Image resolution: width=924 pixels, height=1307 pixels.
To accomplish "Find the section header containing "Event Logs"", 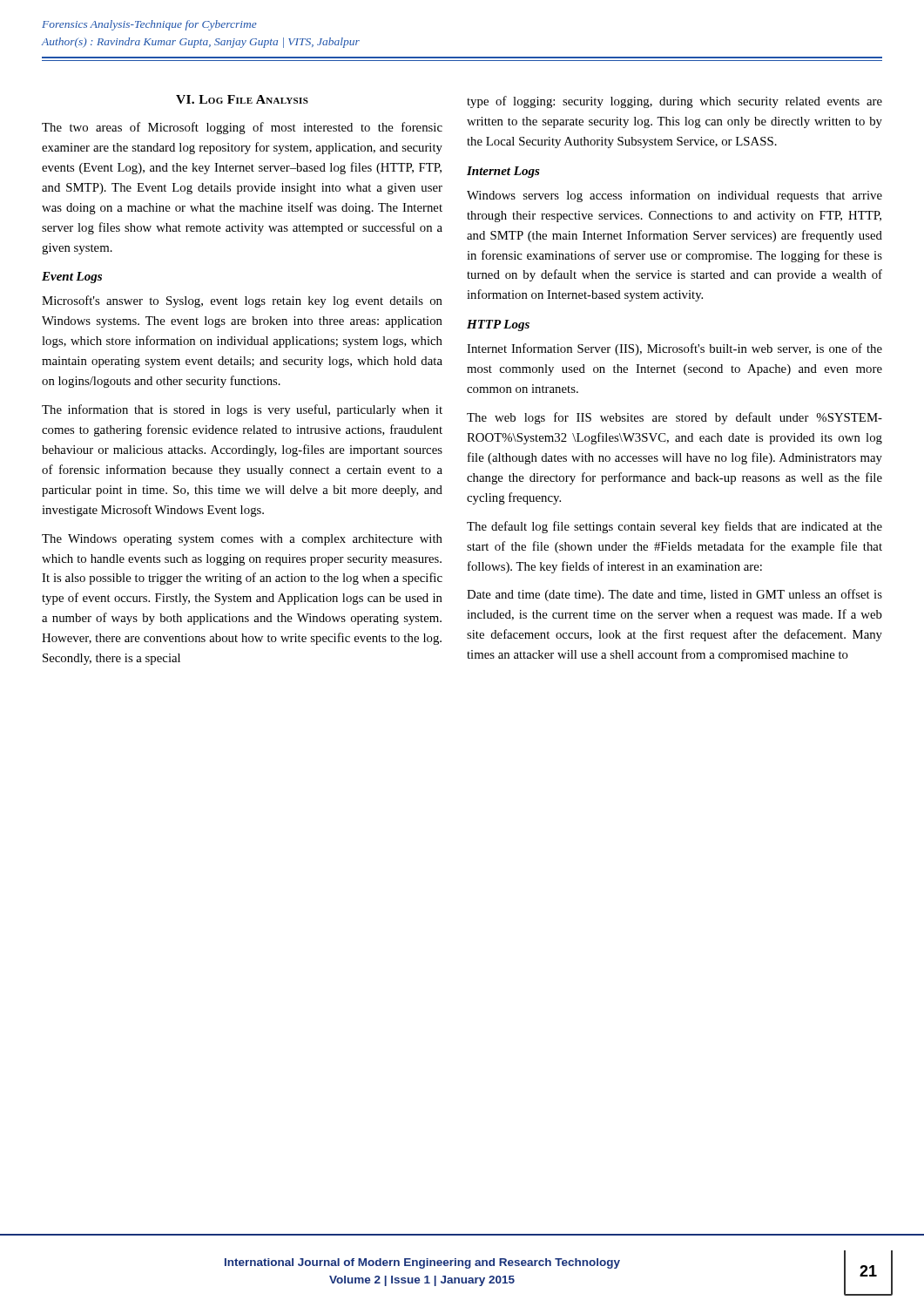I will 72,278.
